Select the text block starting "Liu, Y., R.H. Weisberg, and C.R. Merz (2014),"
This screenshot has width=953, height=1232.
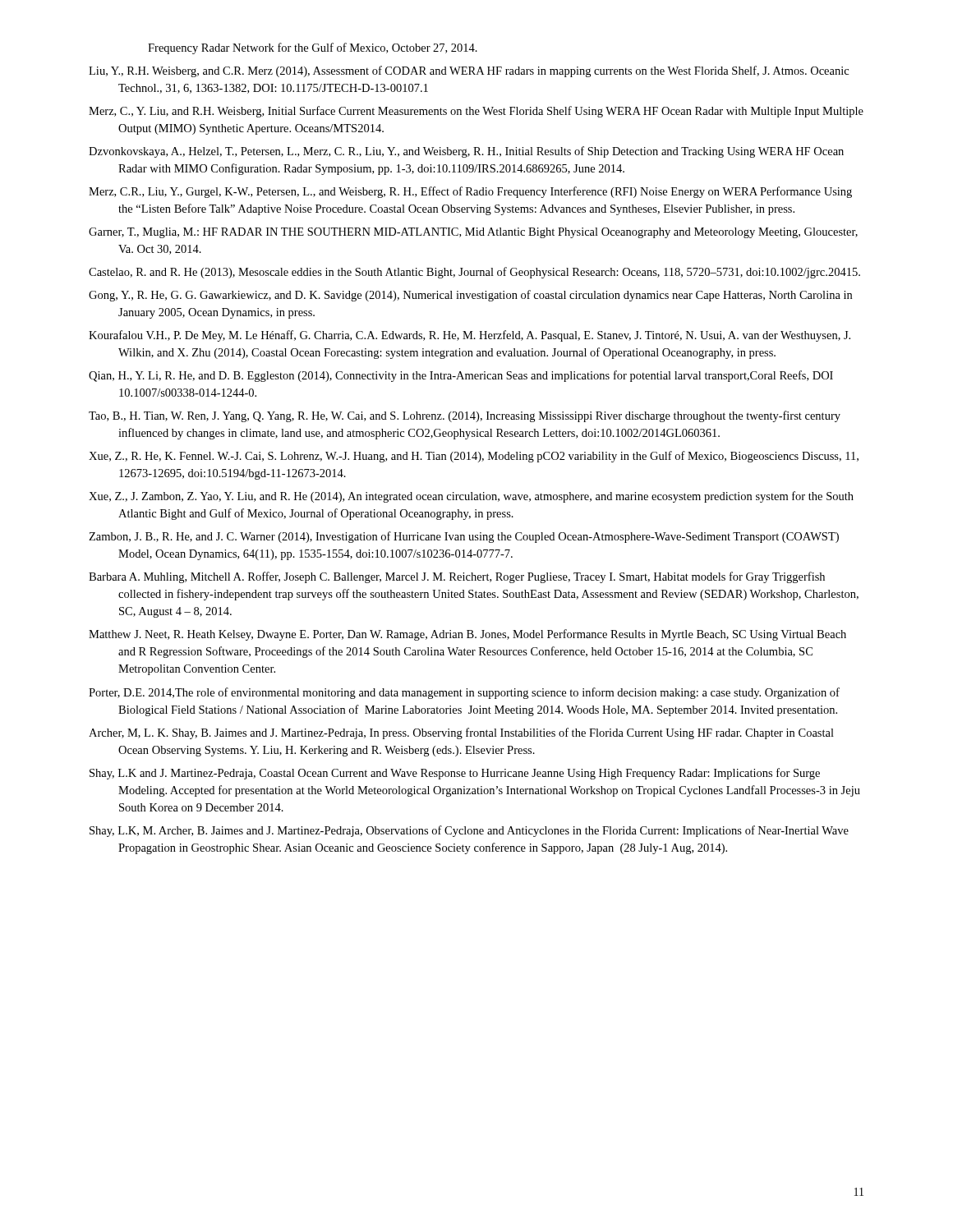[x=469, y=79]
